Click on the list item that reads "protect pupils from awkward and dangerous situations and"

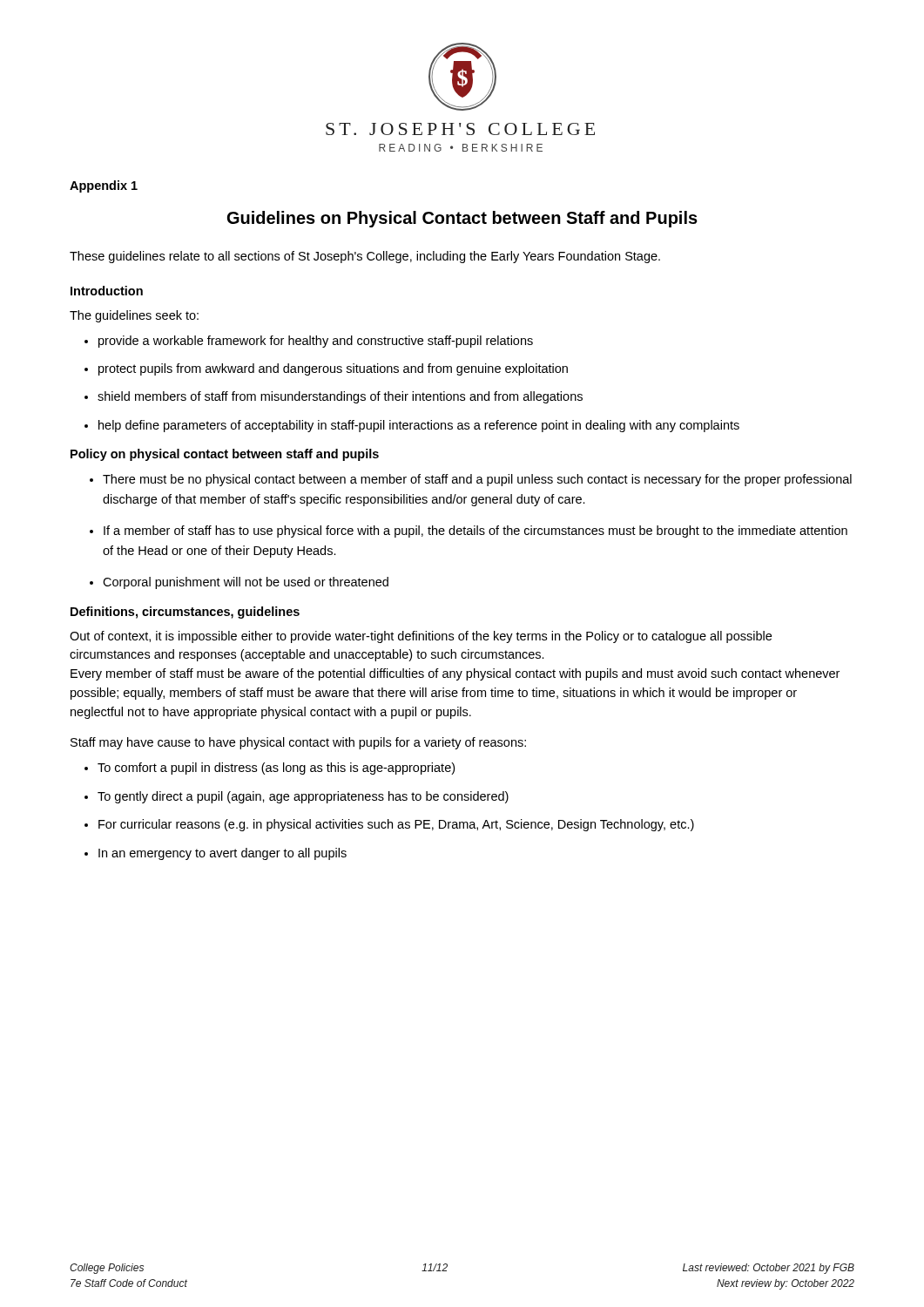[x=462, y=369]
